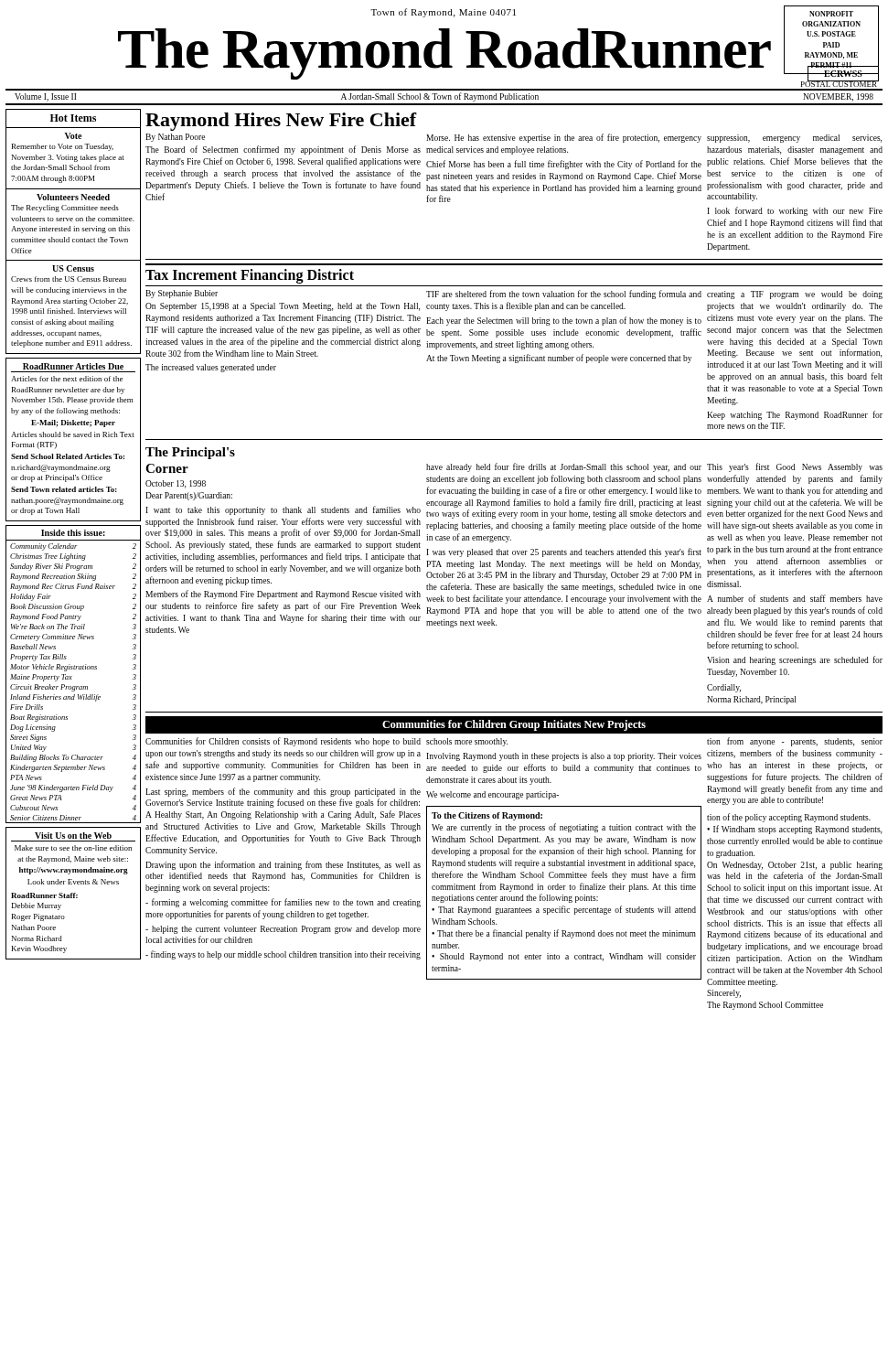Click on the block starting "Volume I, Issue II A Jordan-Small School"

[x=444, y=97]
